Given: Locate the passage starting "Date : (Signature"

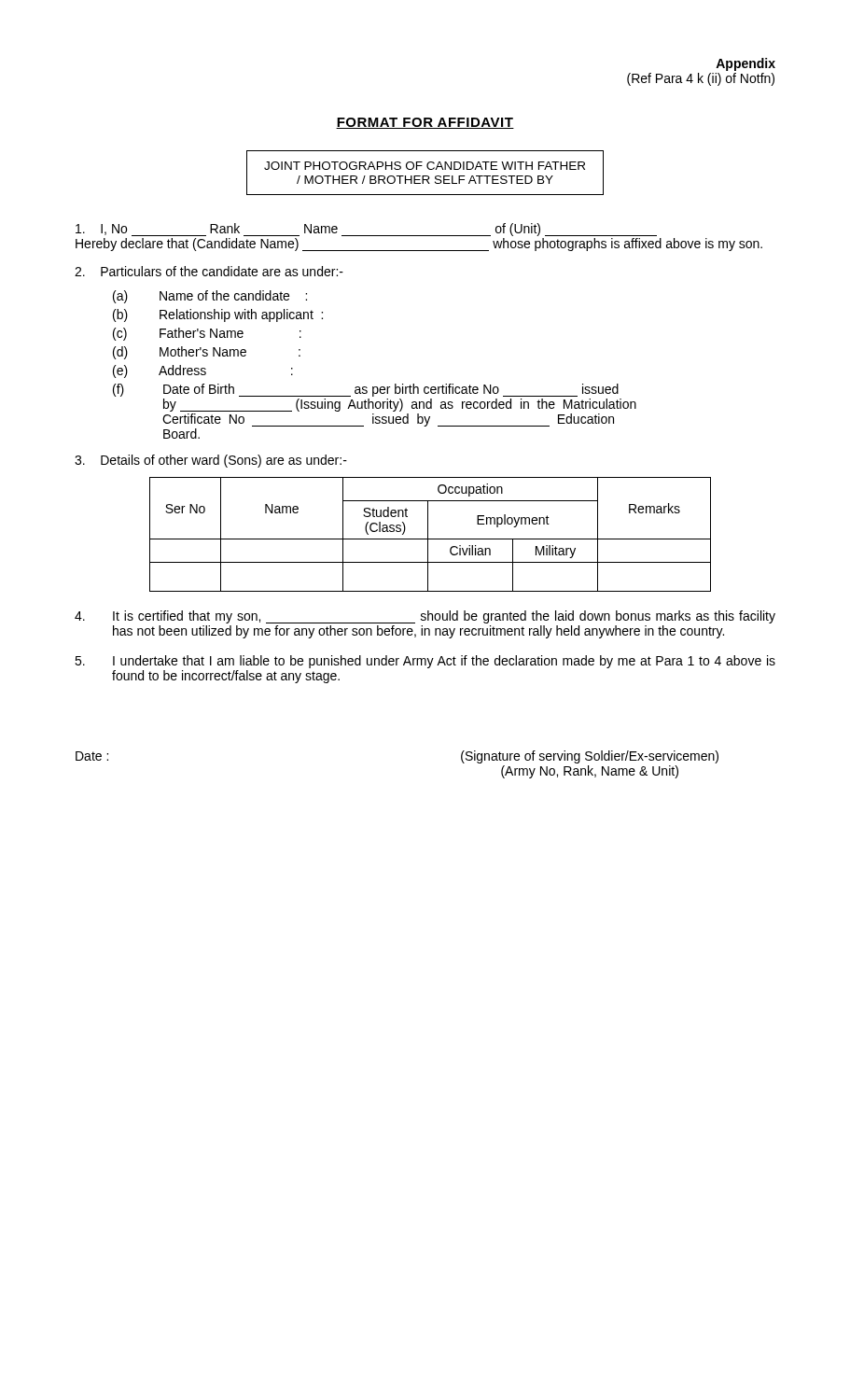Looking at the screenshot, I should 88,756.
